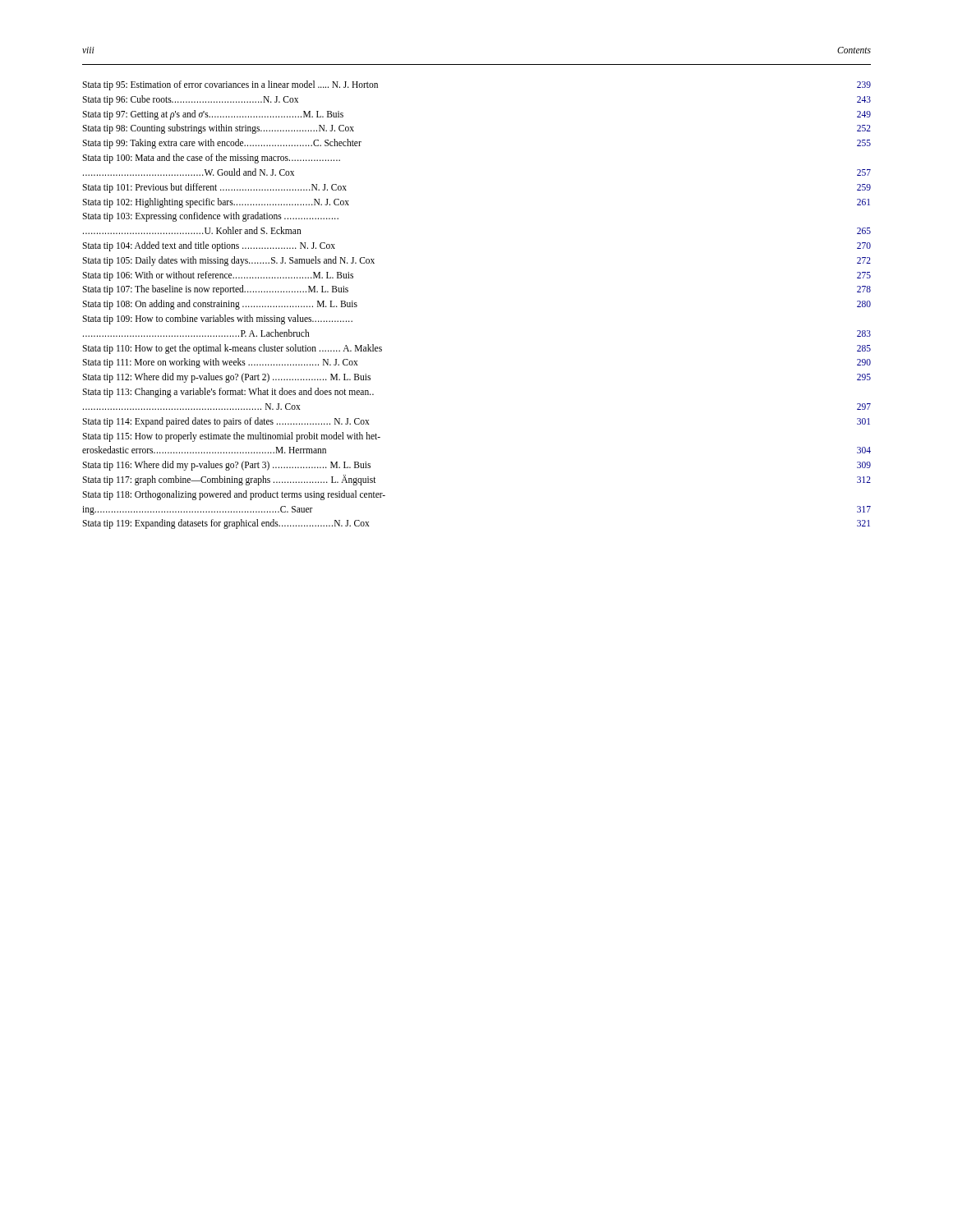Viewport: 953px width, 1232px height.
Task: Find the passage starting "Stata tip 108: On adding and constraining"
Action: tap(161, 304)
